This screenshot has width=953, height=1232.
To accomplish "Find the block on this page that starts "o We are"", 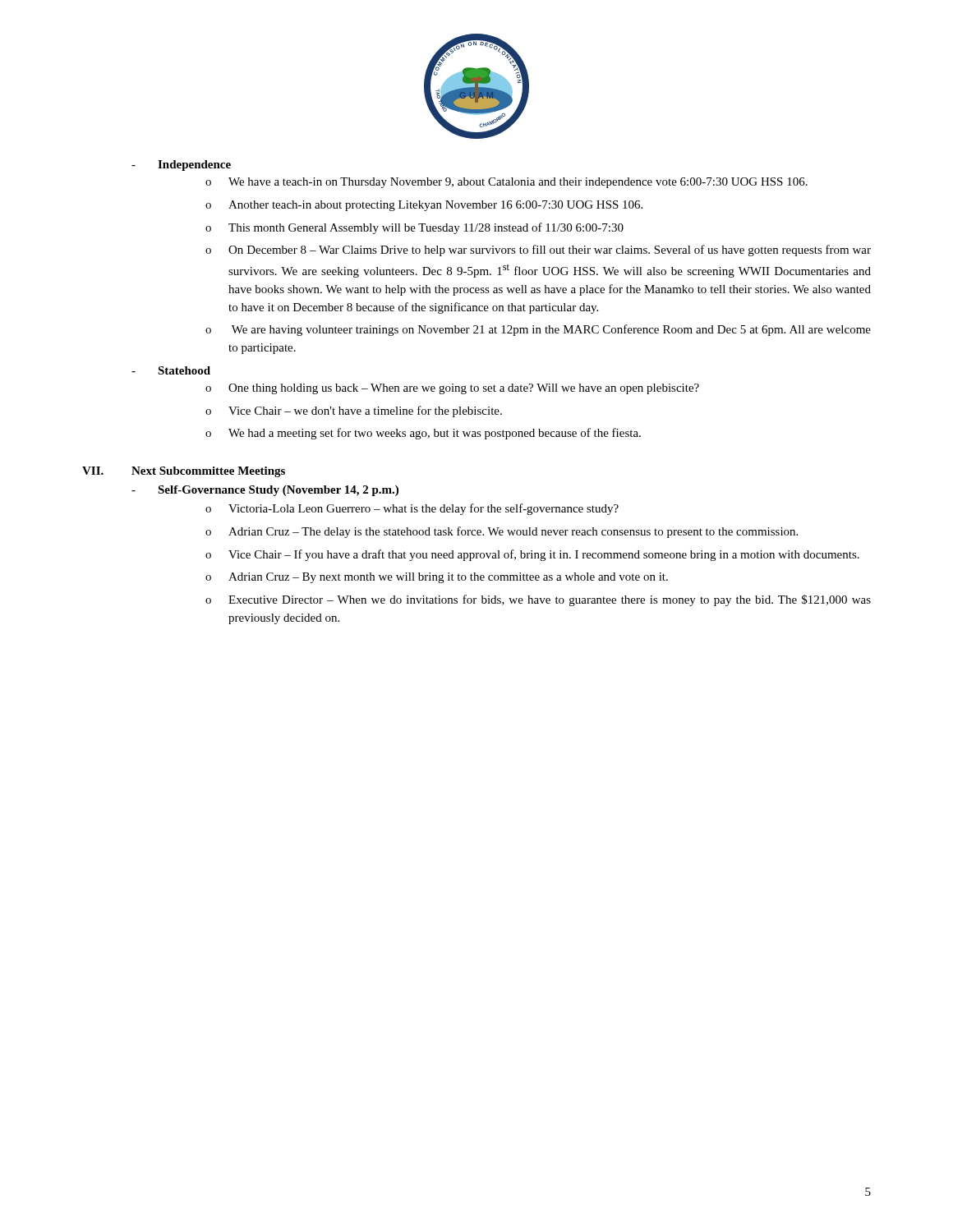I will 538,339.
